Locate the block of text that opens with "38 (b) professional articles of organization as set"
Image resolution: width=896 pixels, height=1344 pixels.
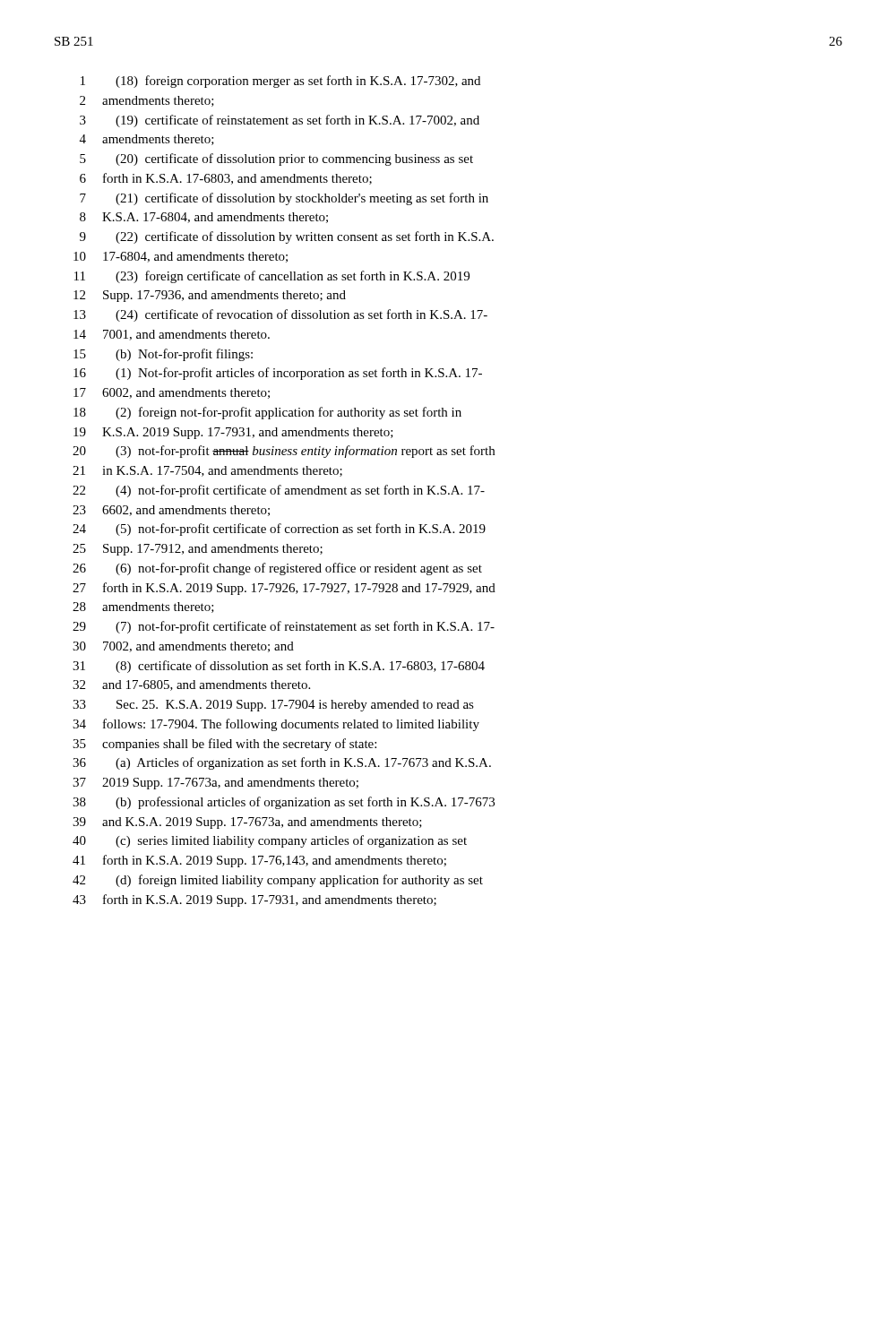click(448, 802)
